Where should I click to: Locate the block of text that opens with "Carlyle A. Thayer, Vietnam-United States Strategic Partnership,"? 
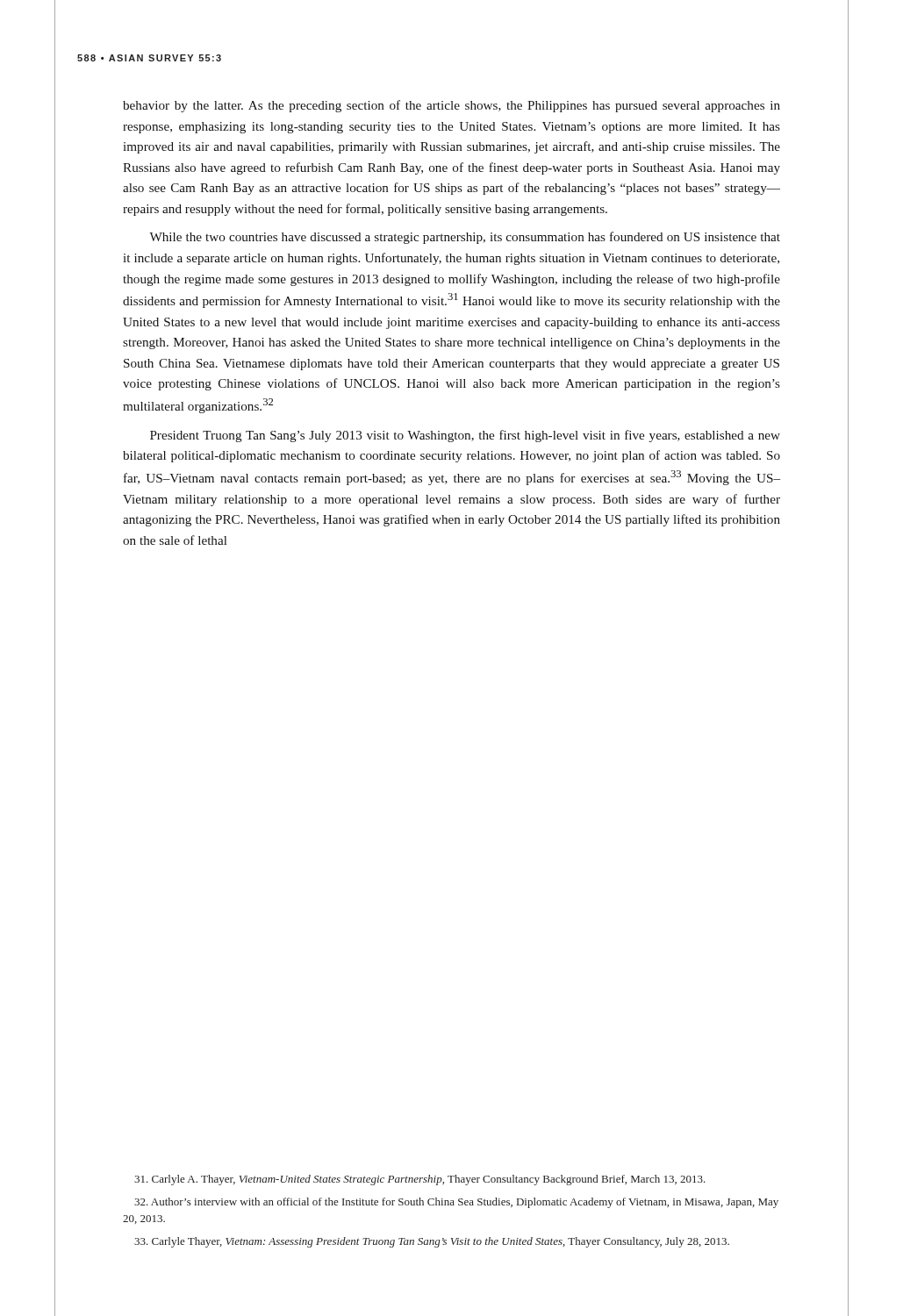[414, 1179]
